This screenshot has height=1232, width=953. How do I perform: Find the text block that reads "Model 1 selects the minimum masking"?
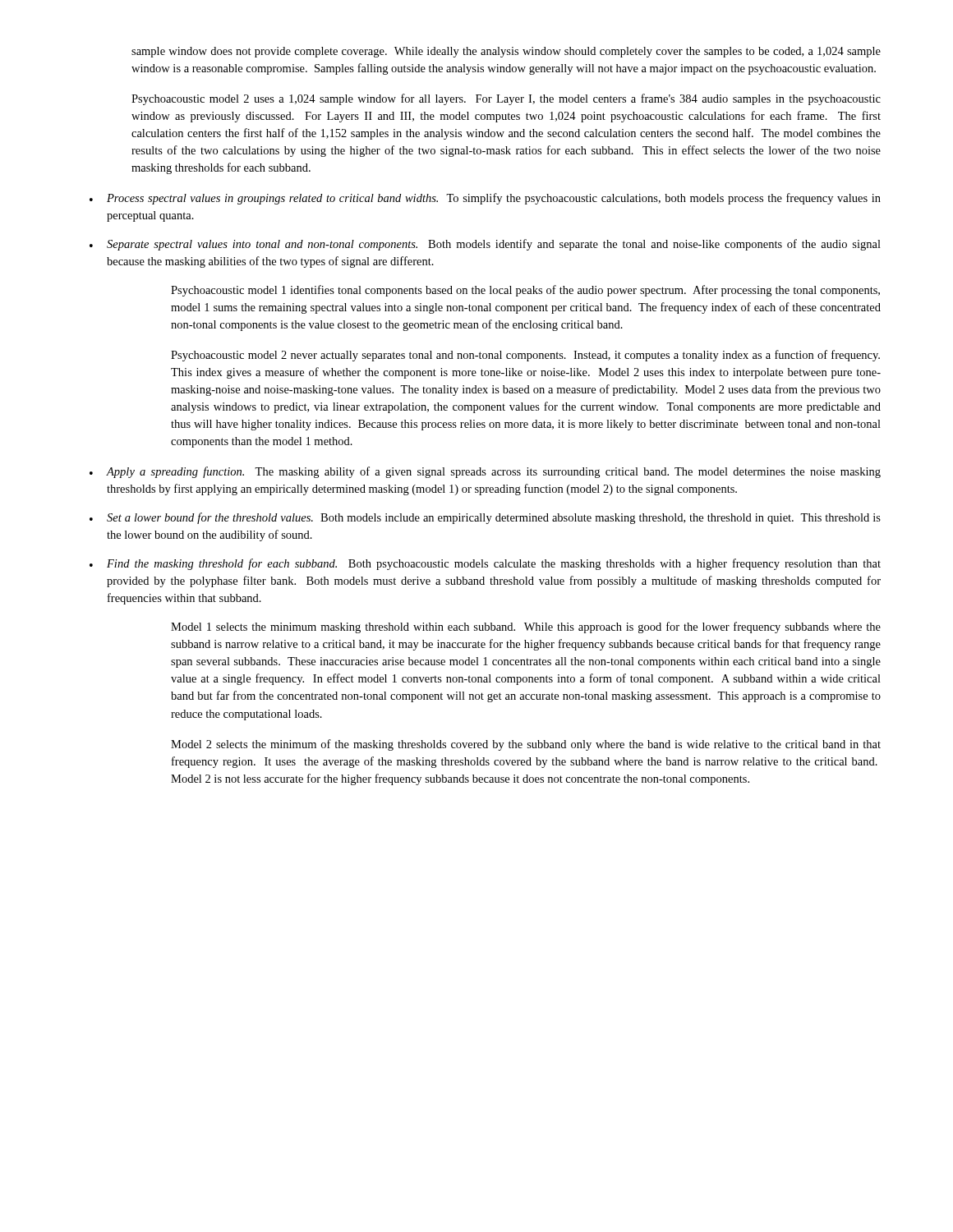[x=526, y=670]
